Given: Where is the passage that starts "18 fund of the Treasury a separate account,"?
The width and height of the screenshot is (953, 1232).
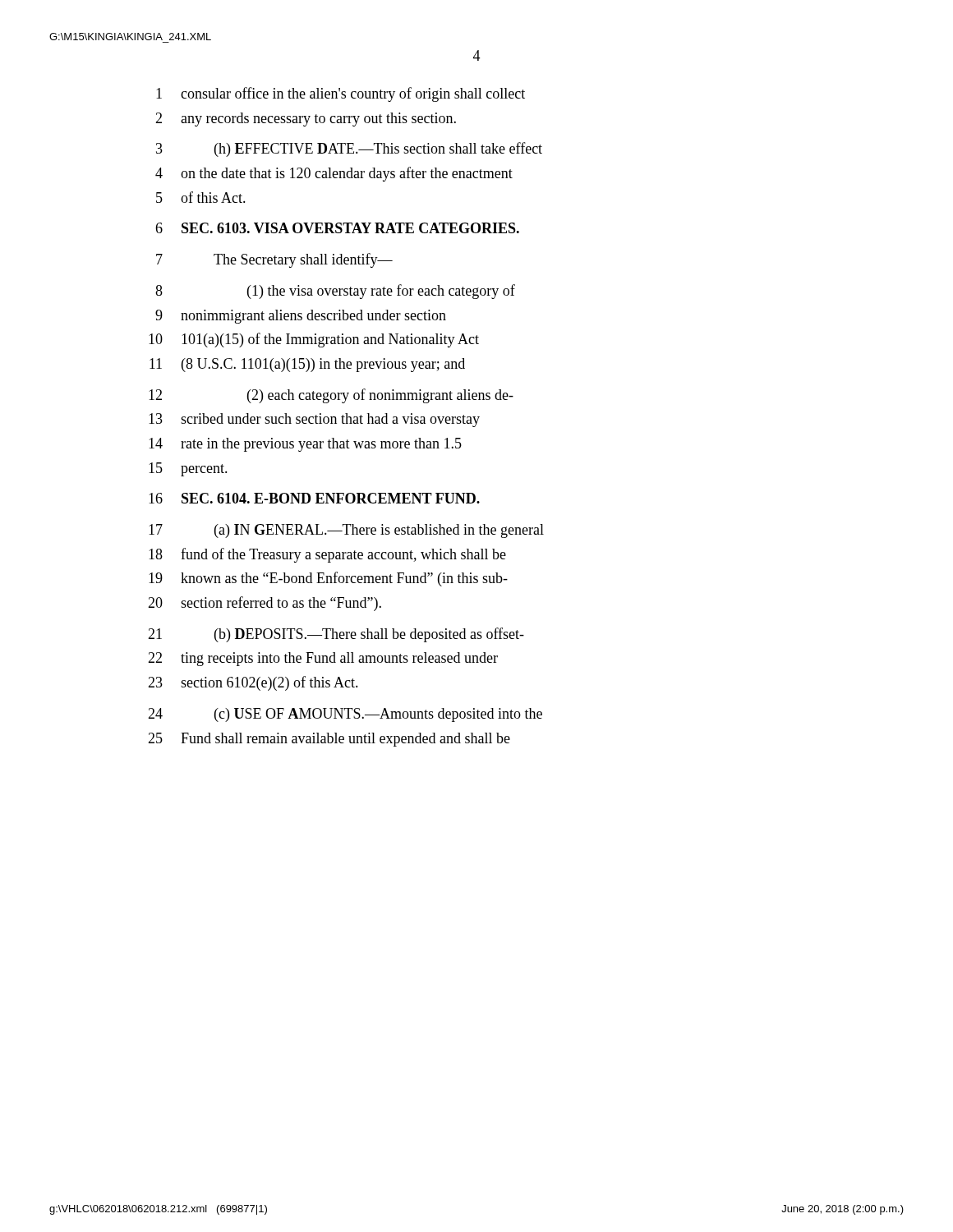Looking at the screenshot, I should click(509, 555).
